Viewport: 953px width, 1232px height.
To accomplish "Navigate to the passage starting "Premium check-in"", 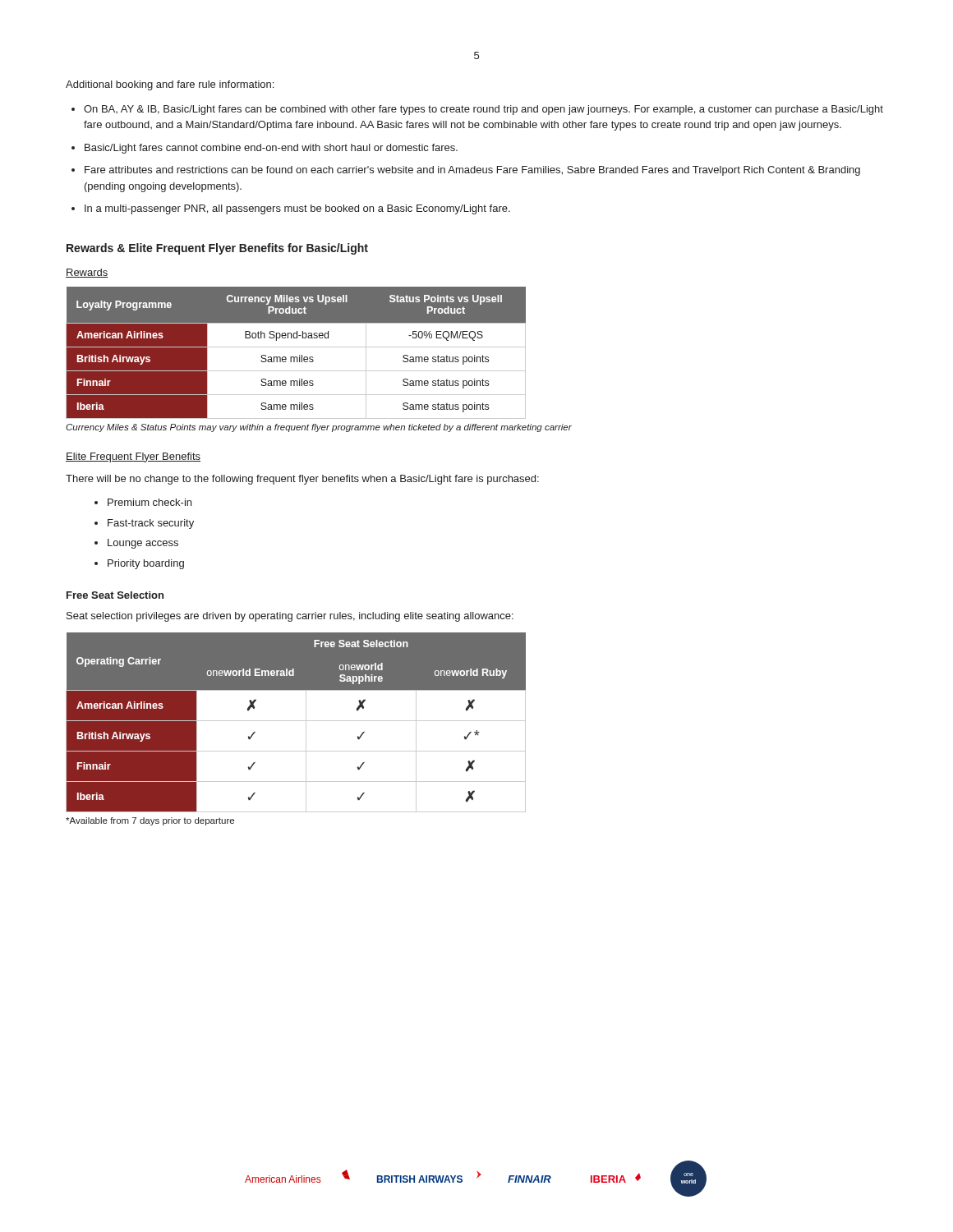I will click(x=150, y=502).
